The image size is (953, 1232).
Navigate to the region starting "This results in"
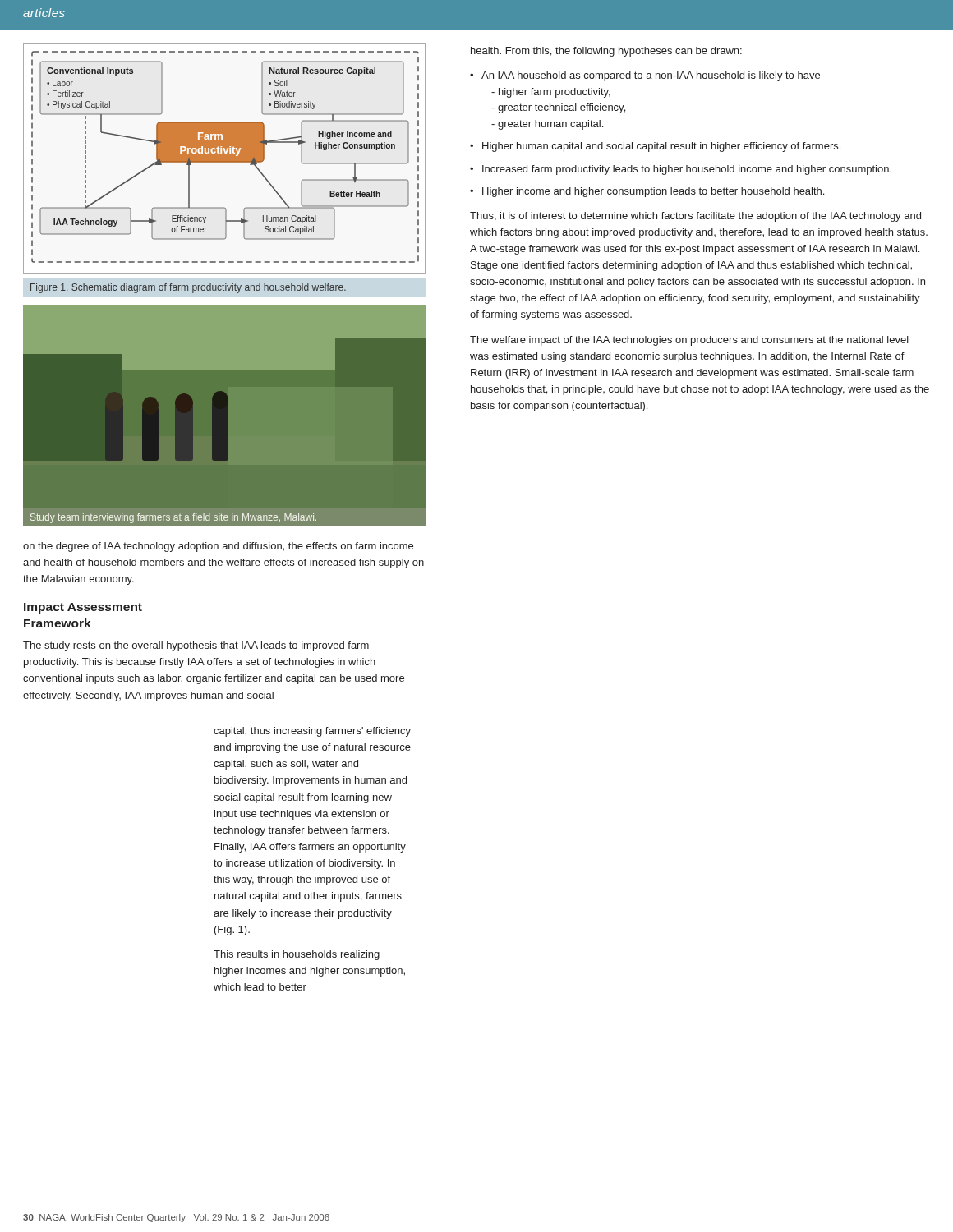coord(310,970)
